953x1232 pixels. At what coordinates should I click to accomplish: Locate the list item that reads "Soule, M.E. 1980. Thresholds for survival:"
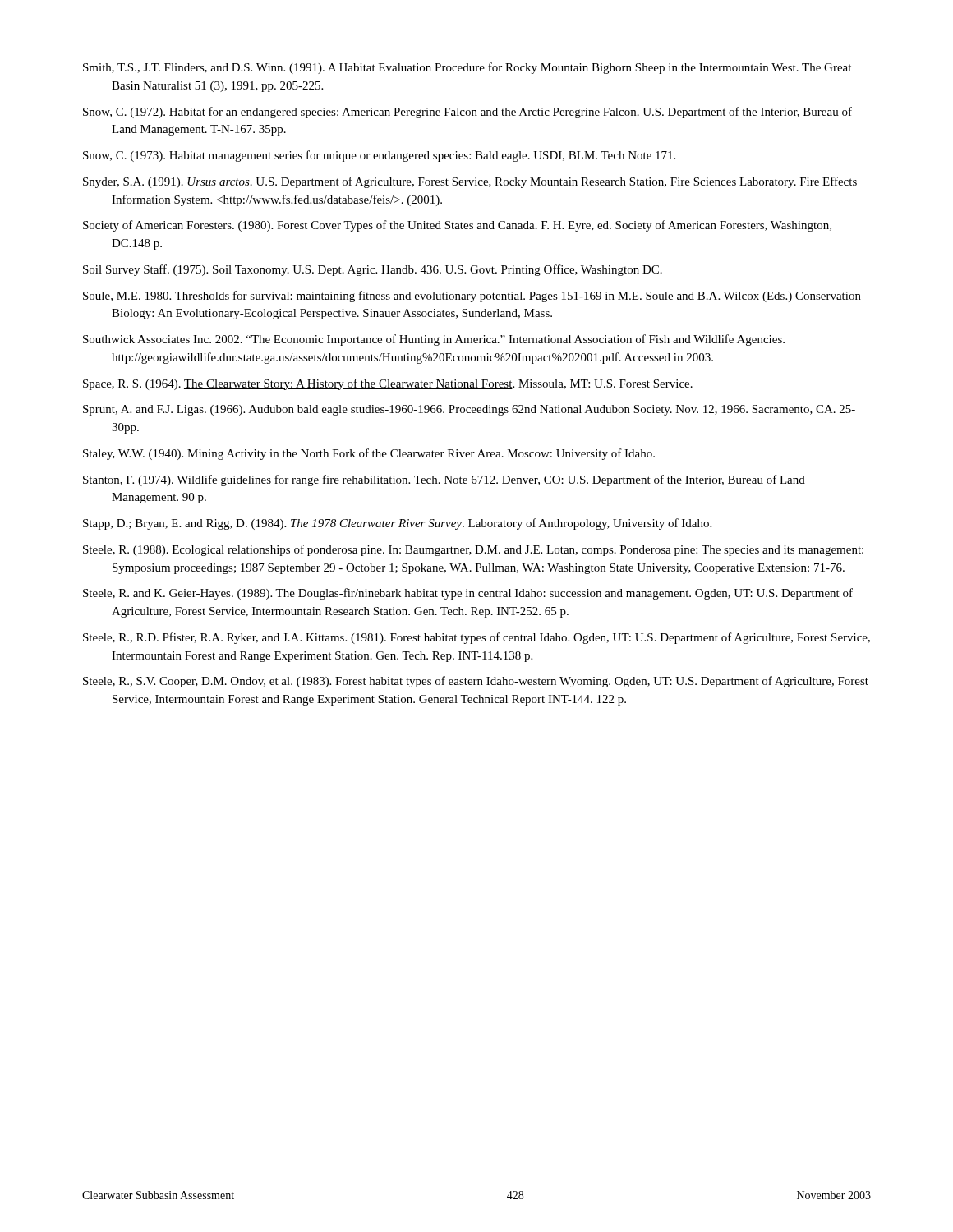(x=472, y=304)
